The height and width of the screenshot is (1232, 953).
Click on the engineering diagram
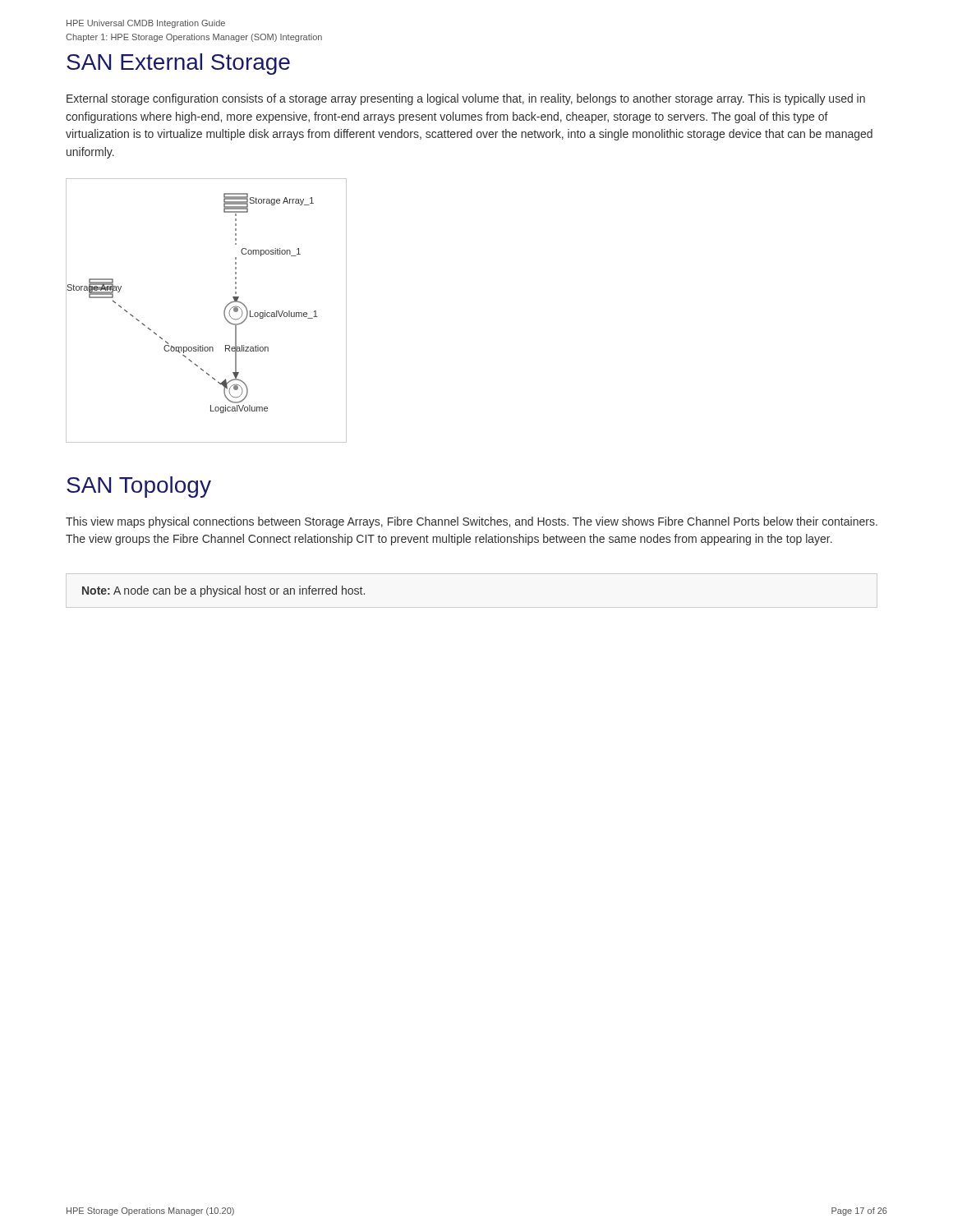point(206,310)
